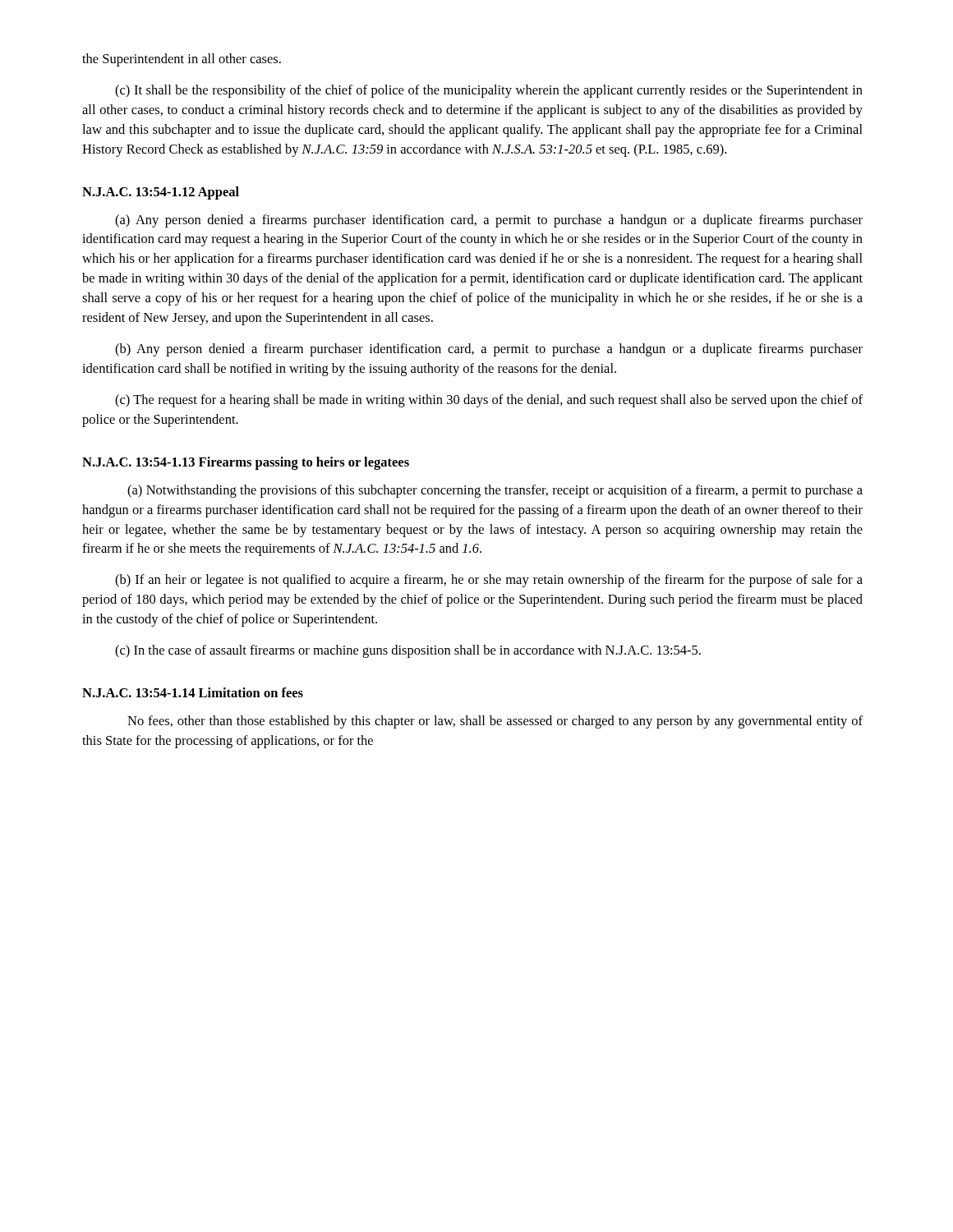Click on the text containing "the Superintendent in all other cases."
Screen dimensions: 1232x953
tap(182, 60)
